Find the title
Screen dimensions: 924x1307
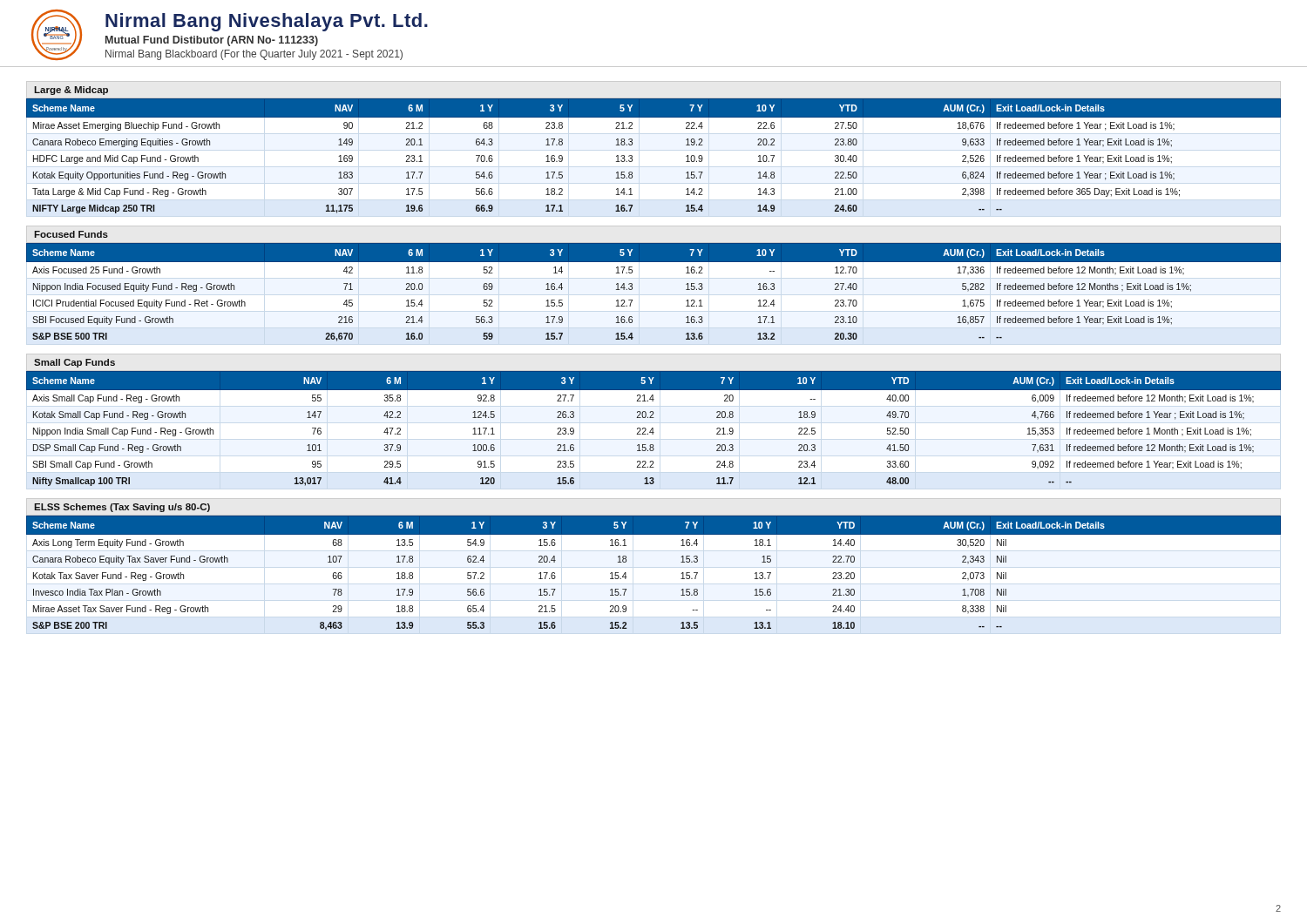[x=267, y=20]
